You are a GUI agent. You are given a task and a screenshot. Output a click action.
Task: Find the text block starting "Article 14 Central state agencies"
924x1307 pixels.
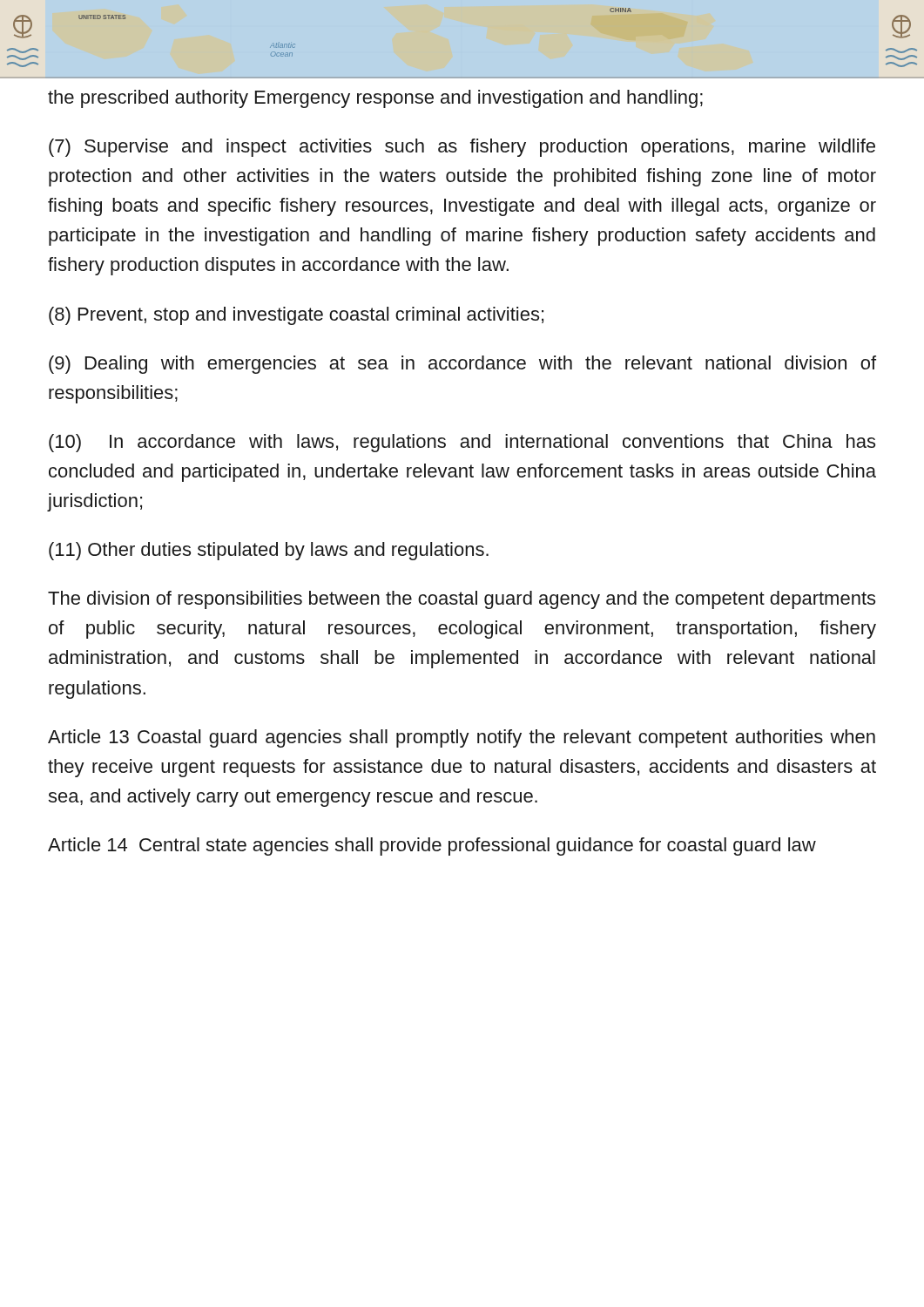(x=432, y=845)
